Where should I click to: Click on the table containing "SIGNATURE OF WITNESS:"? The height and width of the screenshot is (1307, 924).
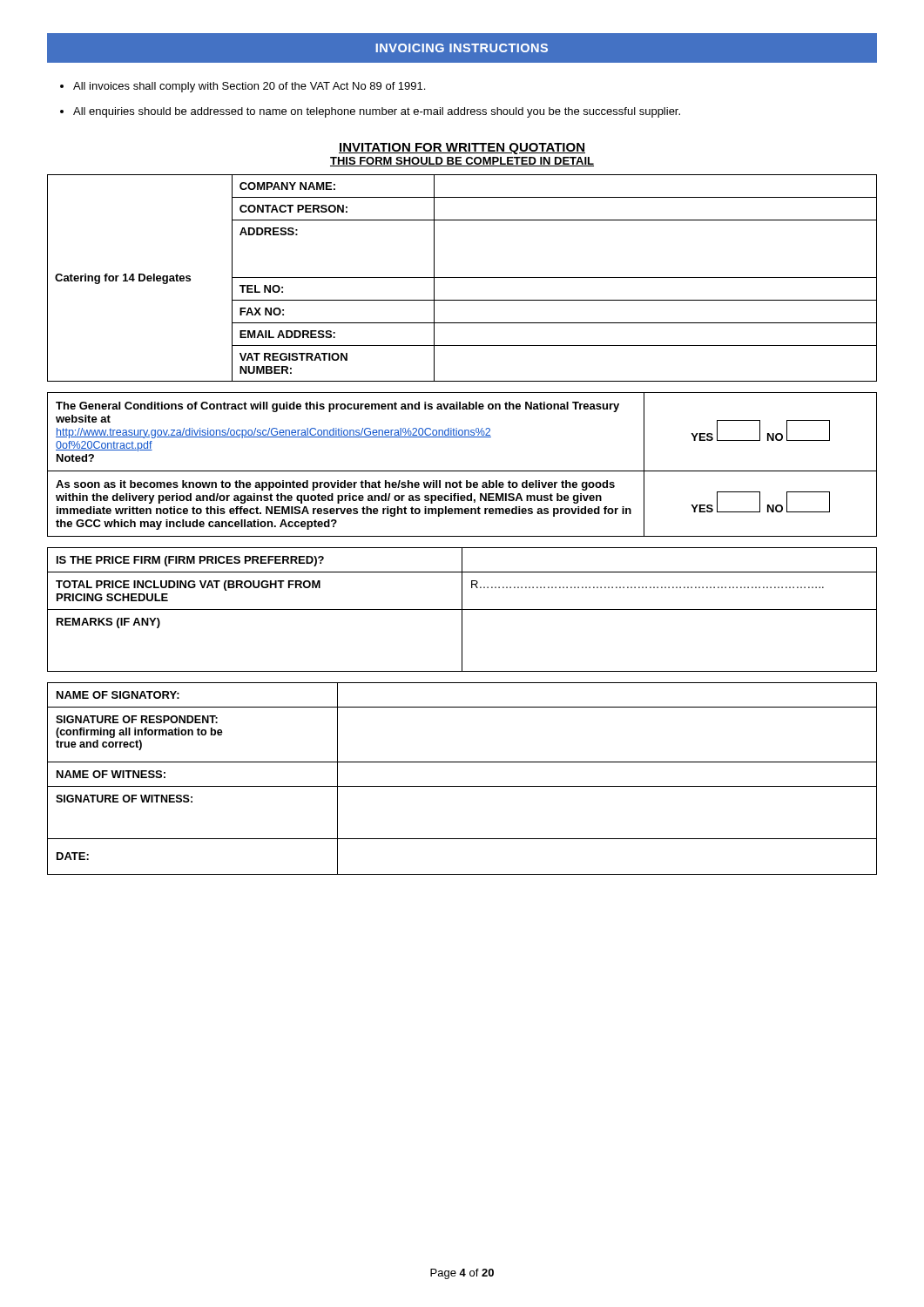pyautogui.click(x=462, y=778)
